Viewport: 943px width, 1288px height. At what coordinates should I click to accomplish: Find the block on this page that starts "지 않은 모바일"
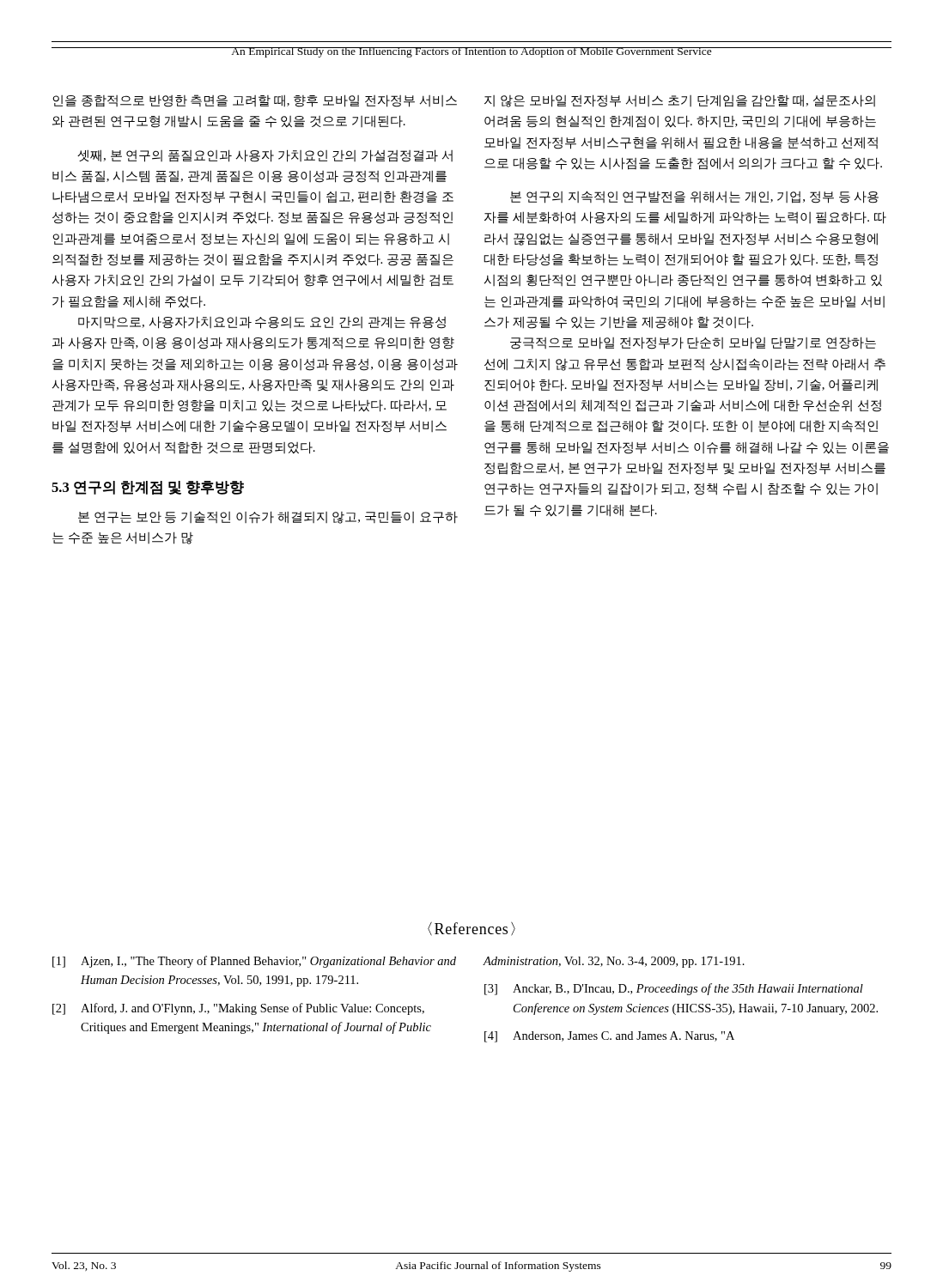(x=688, y=305)
